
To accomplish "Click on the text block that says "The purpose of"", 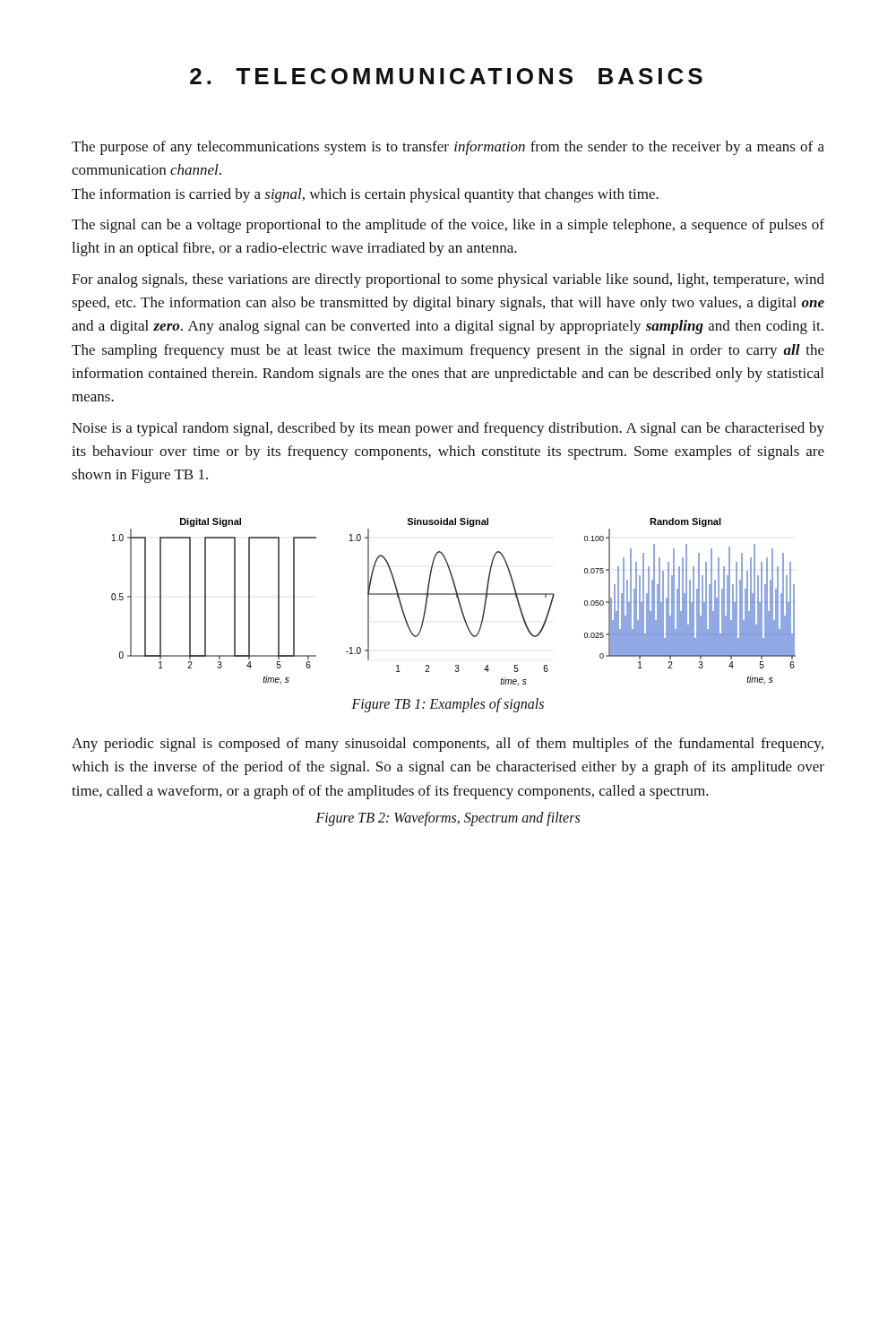I will coord(448,148).
